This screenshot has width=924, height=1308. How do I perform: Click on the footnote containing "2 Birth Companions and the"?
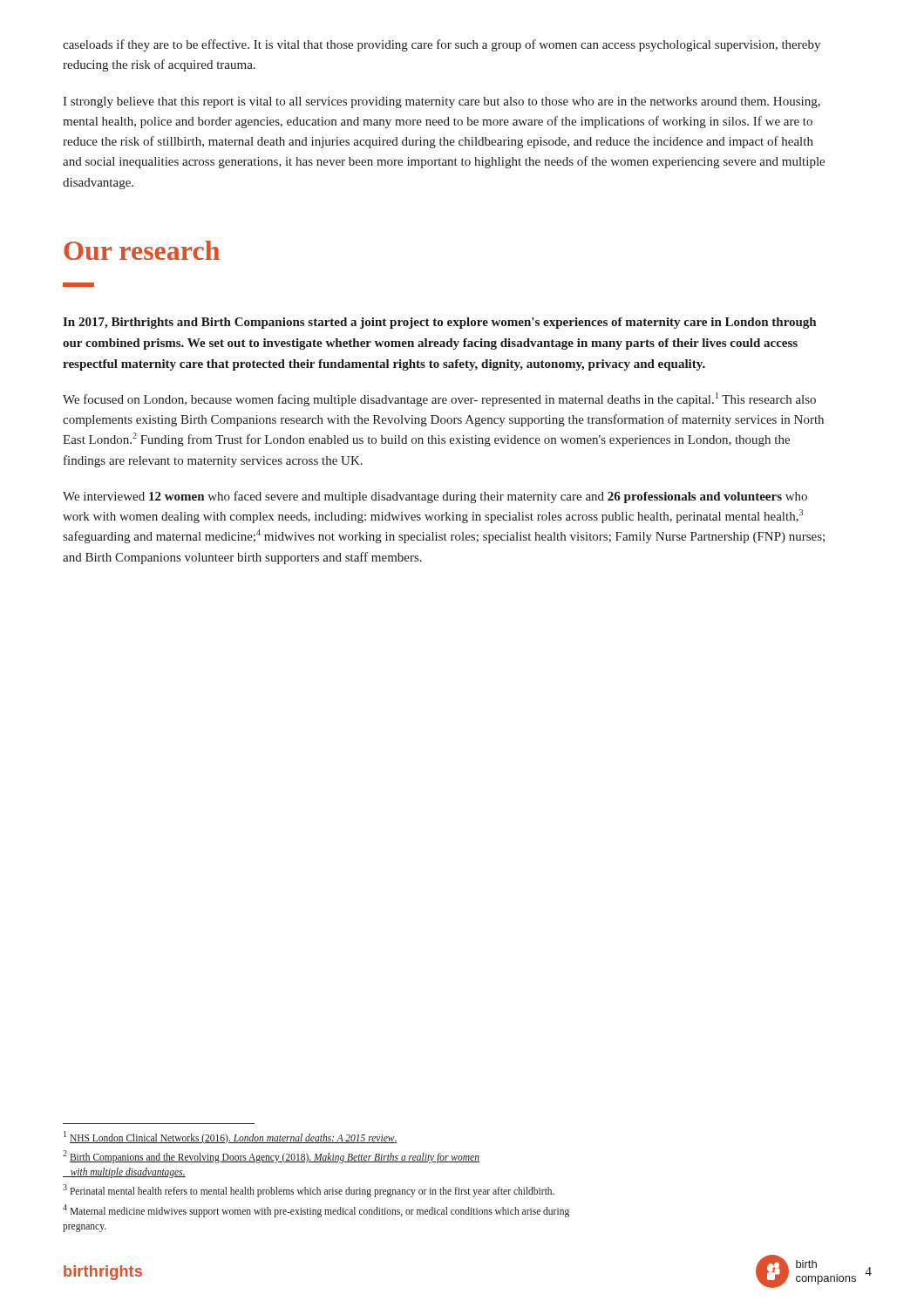coord(271,1164)
